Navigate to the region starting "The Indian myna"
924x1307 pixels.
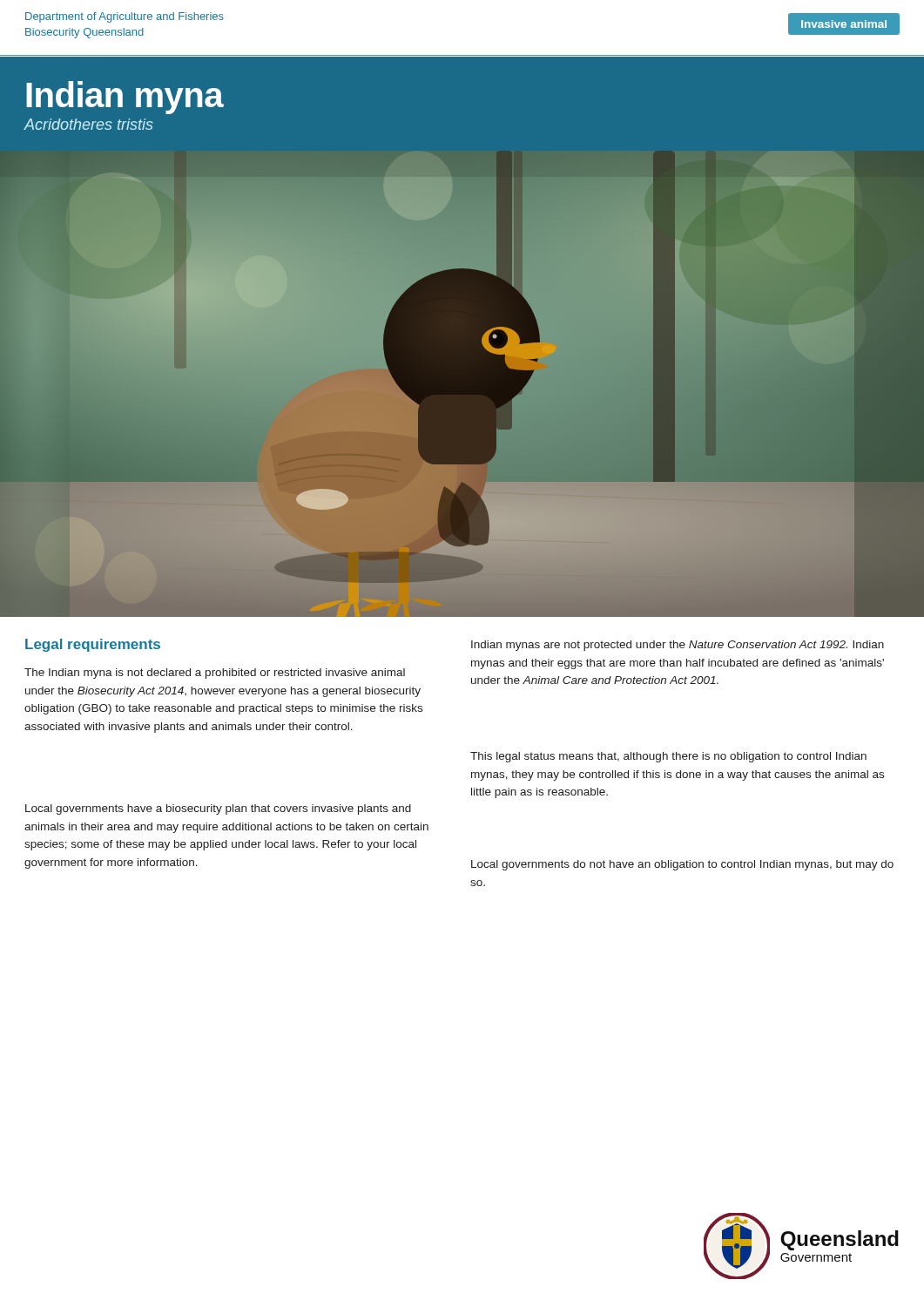(224, 699)
